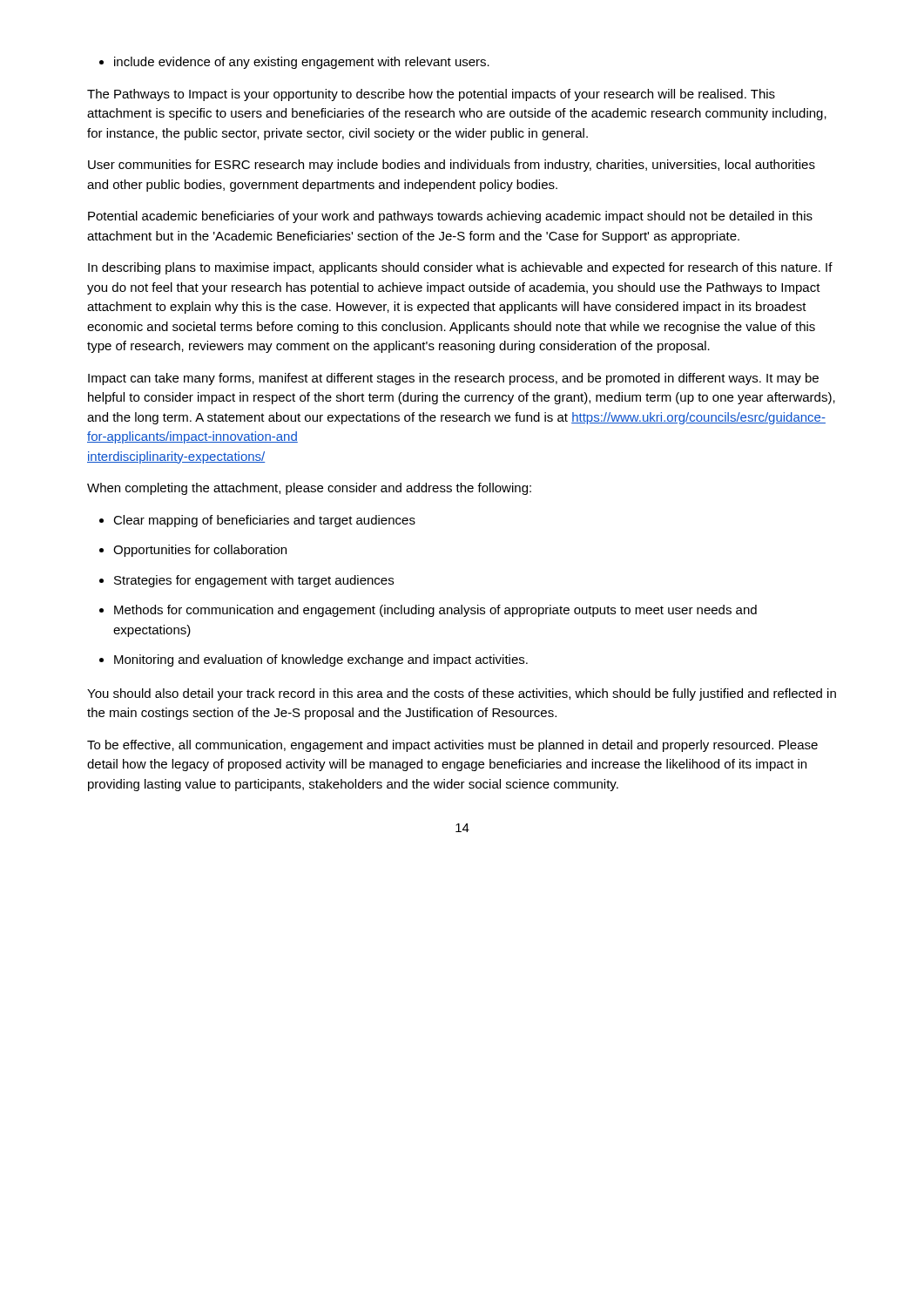Screen dimensions: 1307x924
Task: Point to the block beginning "You should also detail your track"
Action: pyautogui.click(x=462, y=703)
